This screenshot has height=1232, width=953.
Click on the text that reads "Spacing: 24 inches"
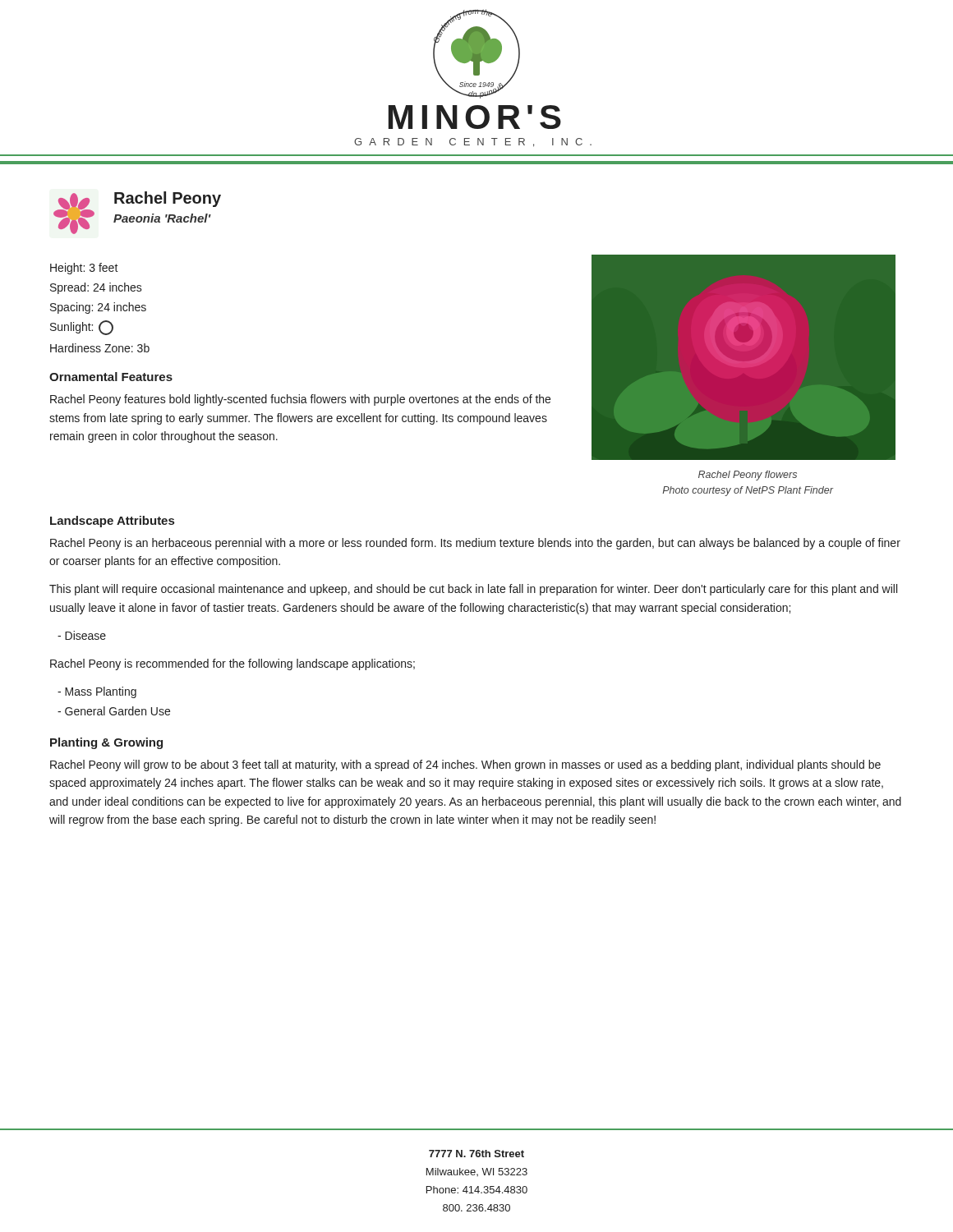(x=98, y=307)
